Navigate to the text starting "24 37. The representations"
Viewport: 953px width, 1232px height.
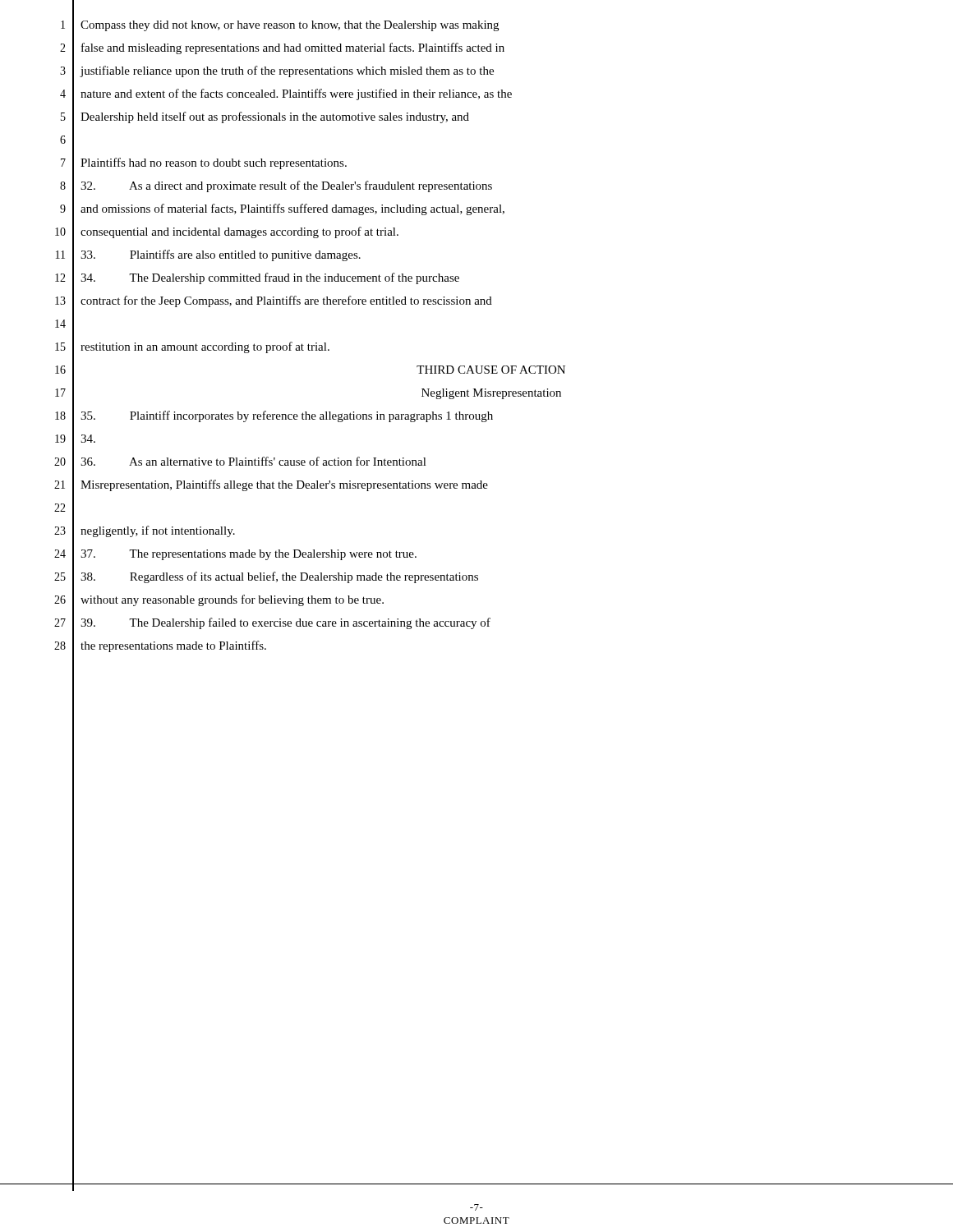235,555
